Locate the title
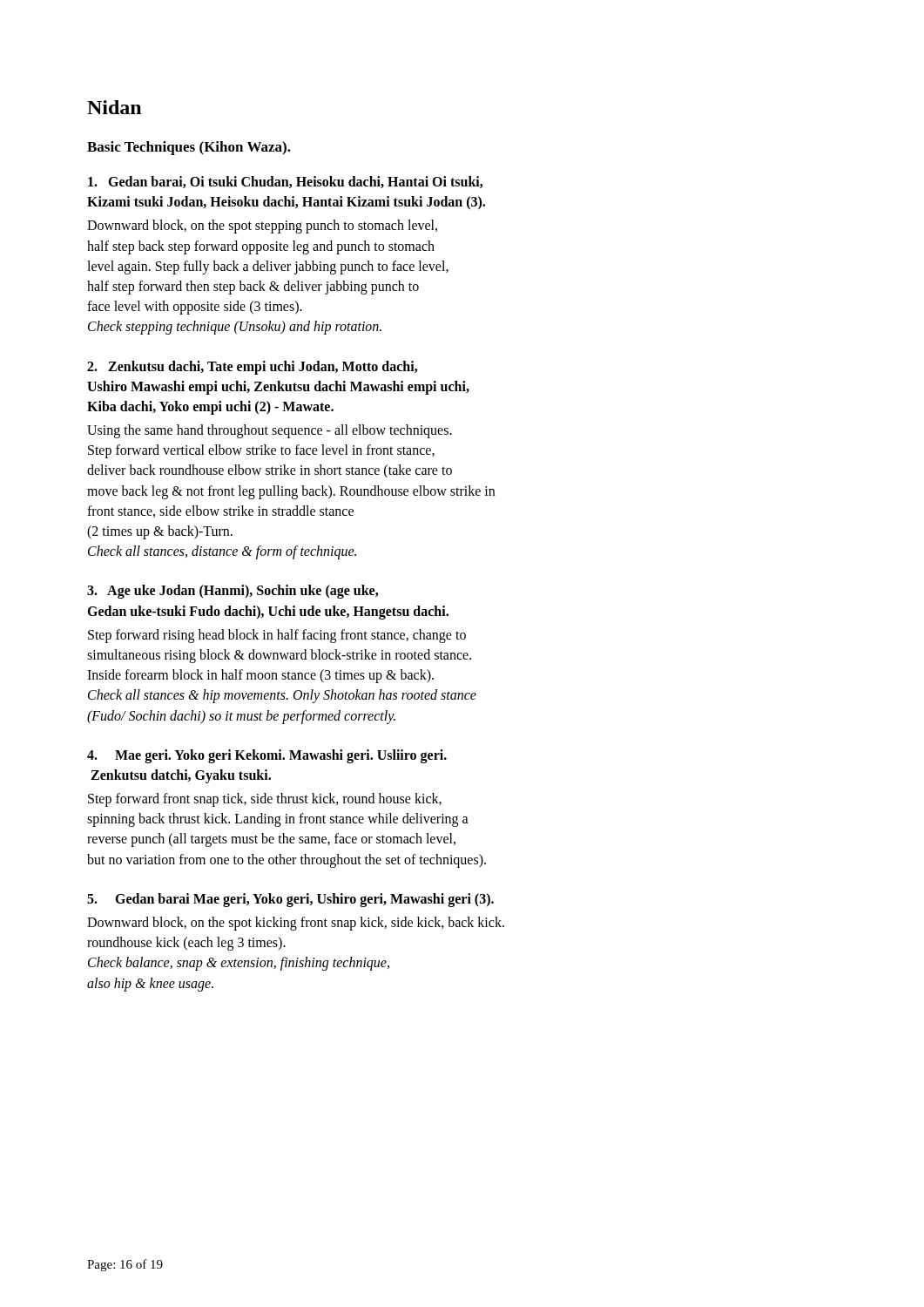Screen dimensions: 1307x924 114,107
